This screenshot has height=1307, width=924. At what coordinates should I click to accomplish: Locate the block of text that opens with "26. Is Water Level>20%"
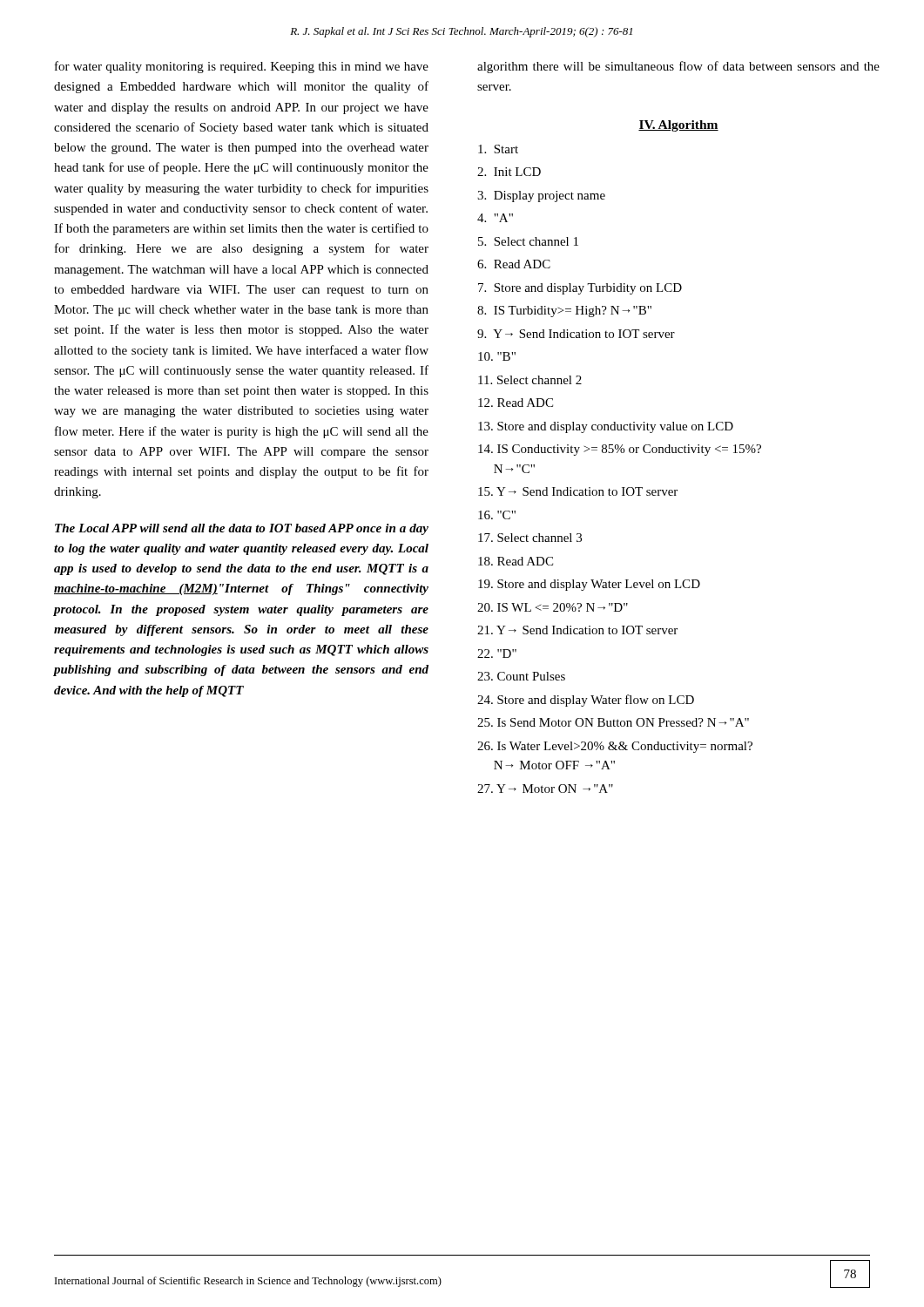point(615,755)
